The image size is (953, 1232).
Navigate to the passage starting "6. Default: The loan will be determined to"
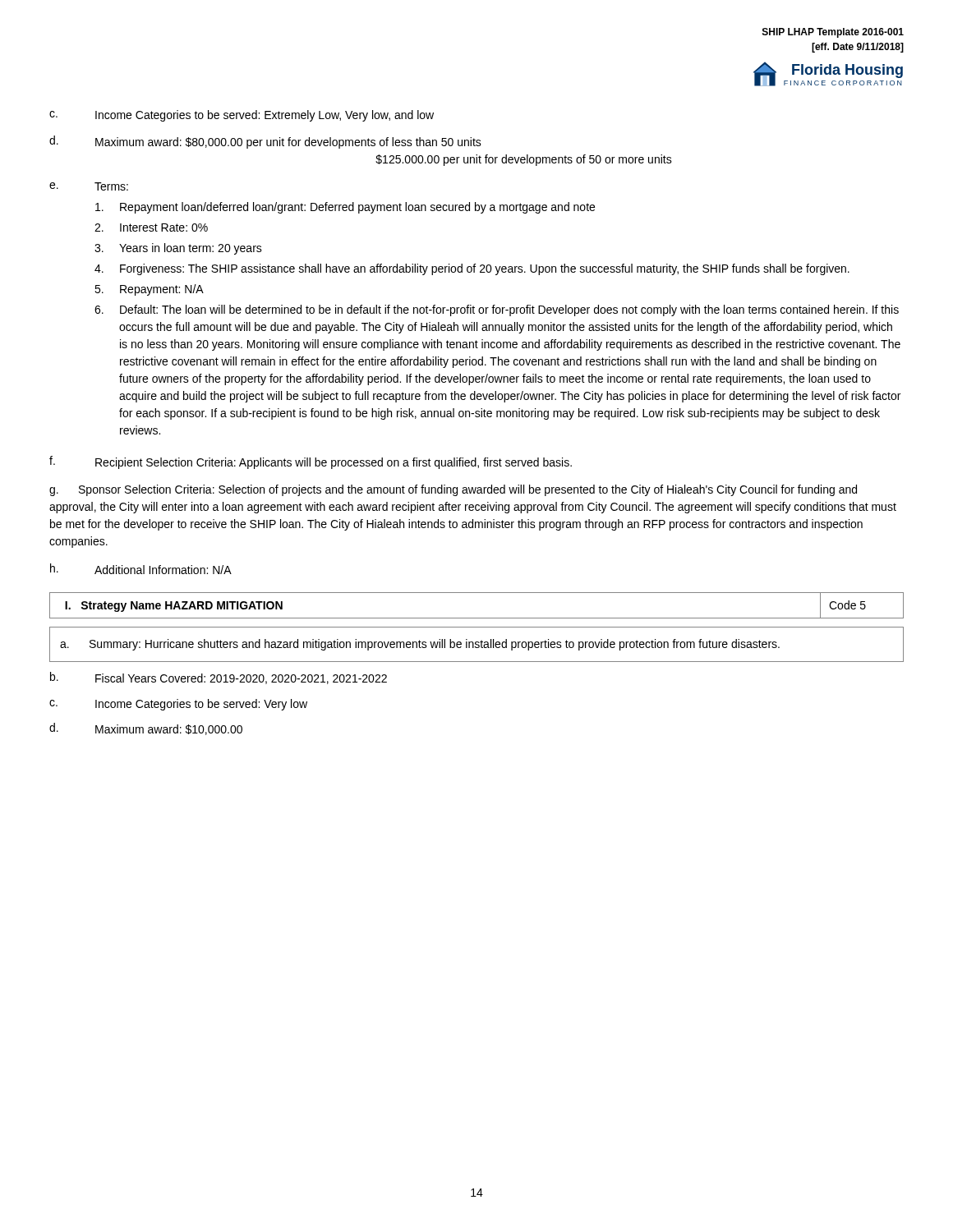click(x=499, y=370)
